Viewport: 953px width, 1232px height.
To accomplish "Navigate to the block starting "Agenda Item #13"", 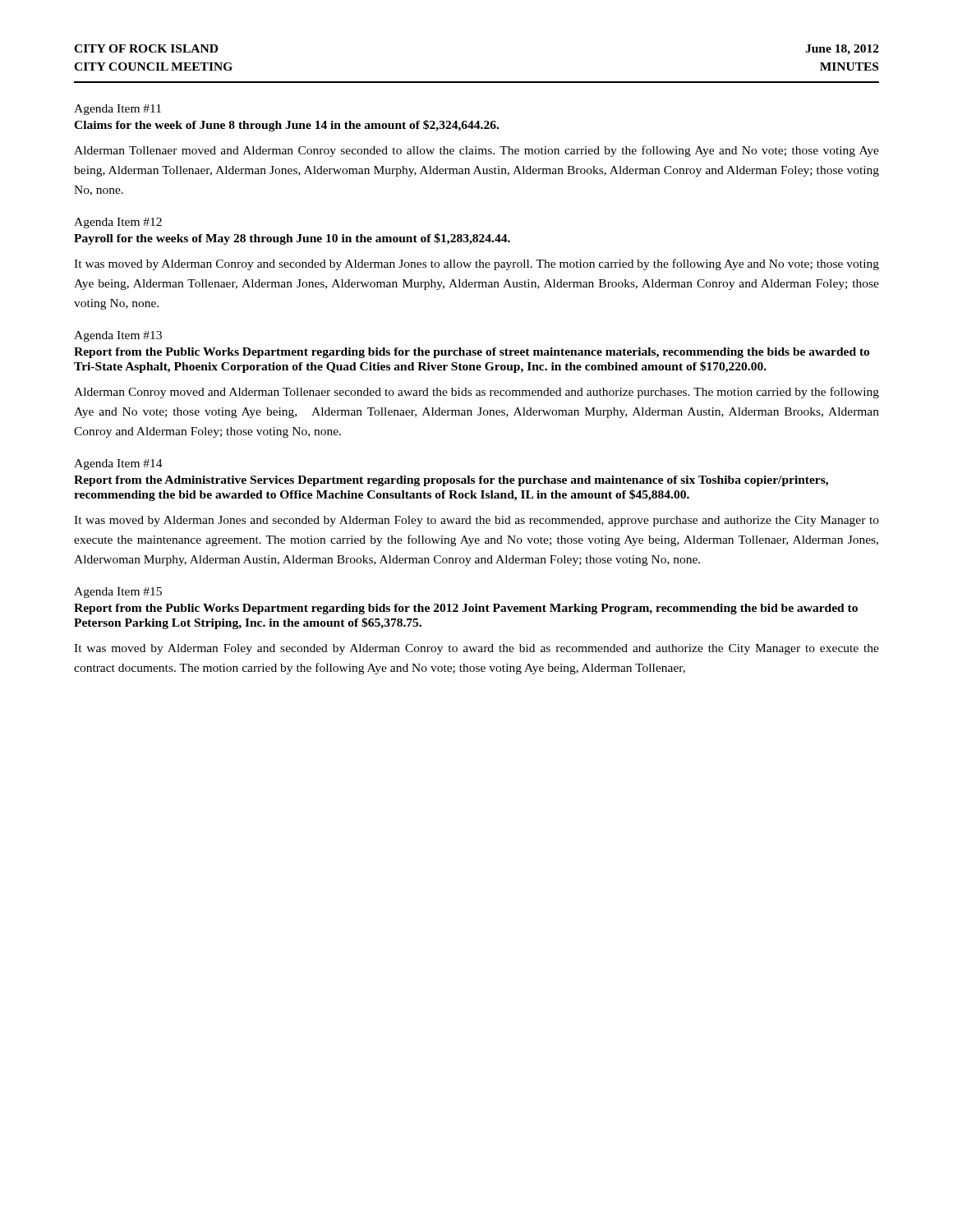I will click(x=118, y=335).
